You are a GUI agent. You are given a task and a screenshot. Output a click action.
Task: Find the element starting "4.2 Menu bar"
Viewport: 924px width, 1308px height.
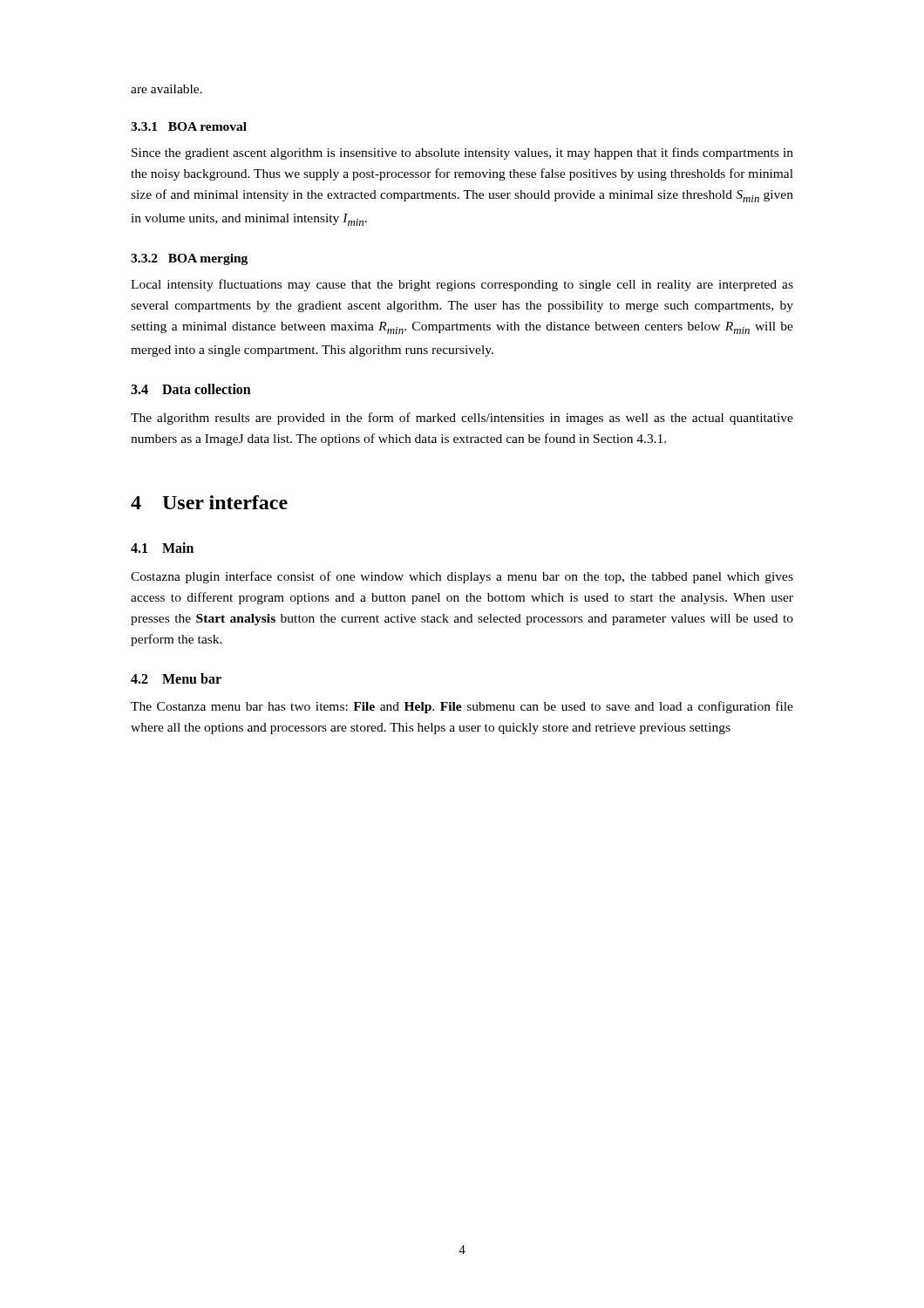(x=176, y=678)
